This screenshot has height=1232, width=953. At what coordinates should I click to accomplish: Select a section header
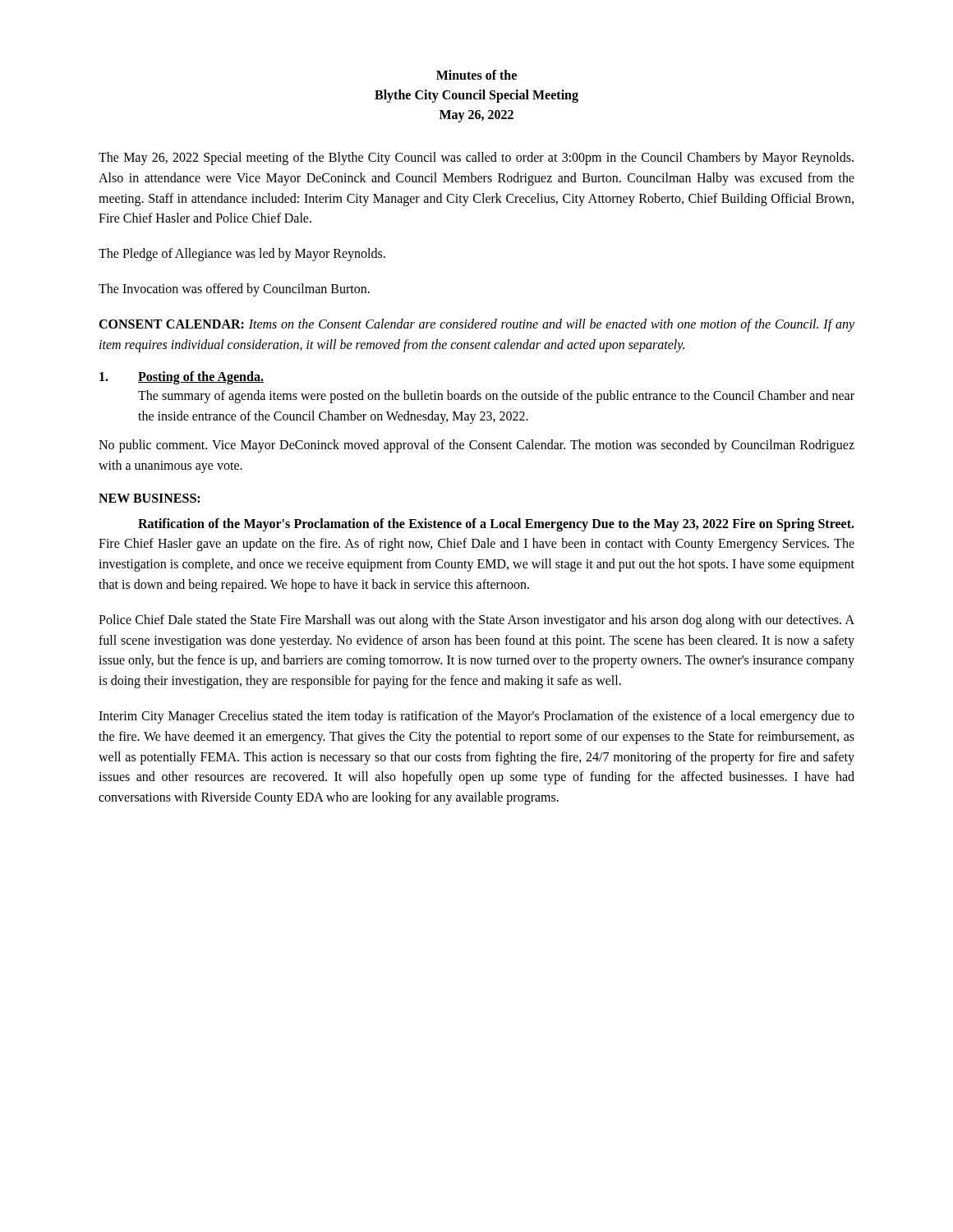click(150, 498)
